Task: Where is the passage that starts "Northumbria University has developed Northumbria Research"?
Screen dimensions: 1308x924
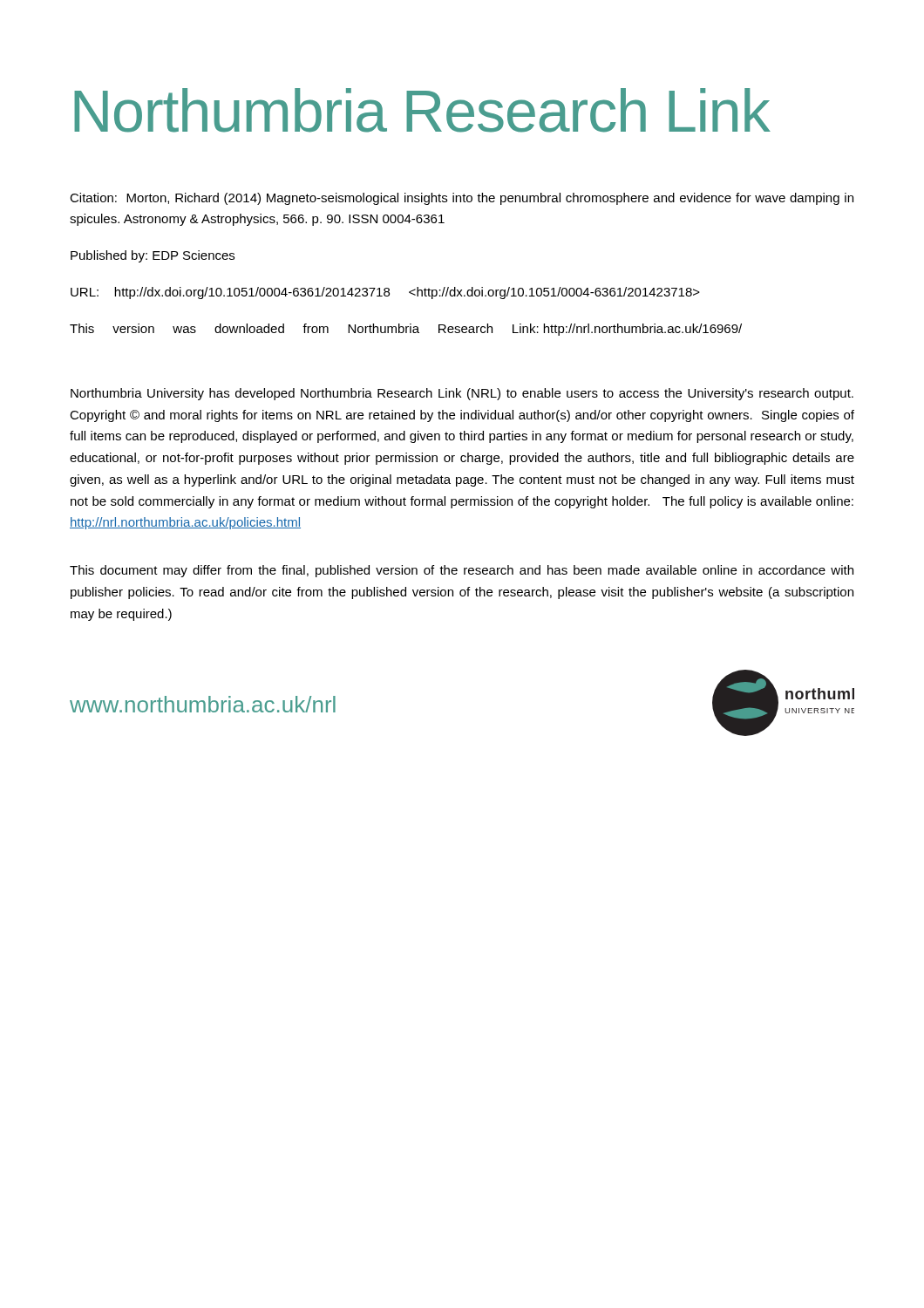Action: click(462, 457)
